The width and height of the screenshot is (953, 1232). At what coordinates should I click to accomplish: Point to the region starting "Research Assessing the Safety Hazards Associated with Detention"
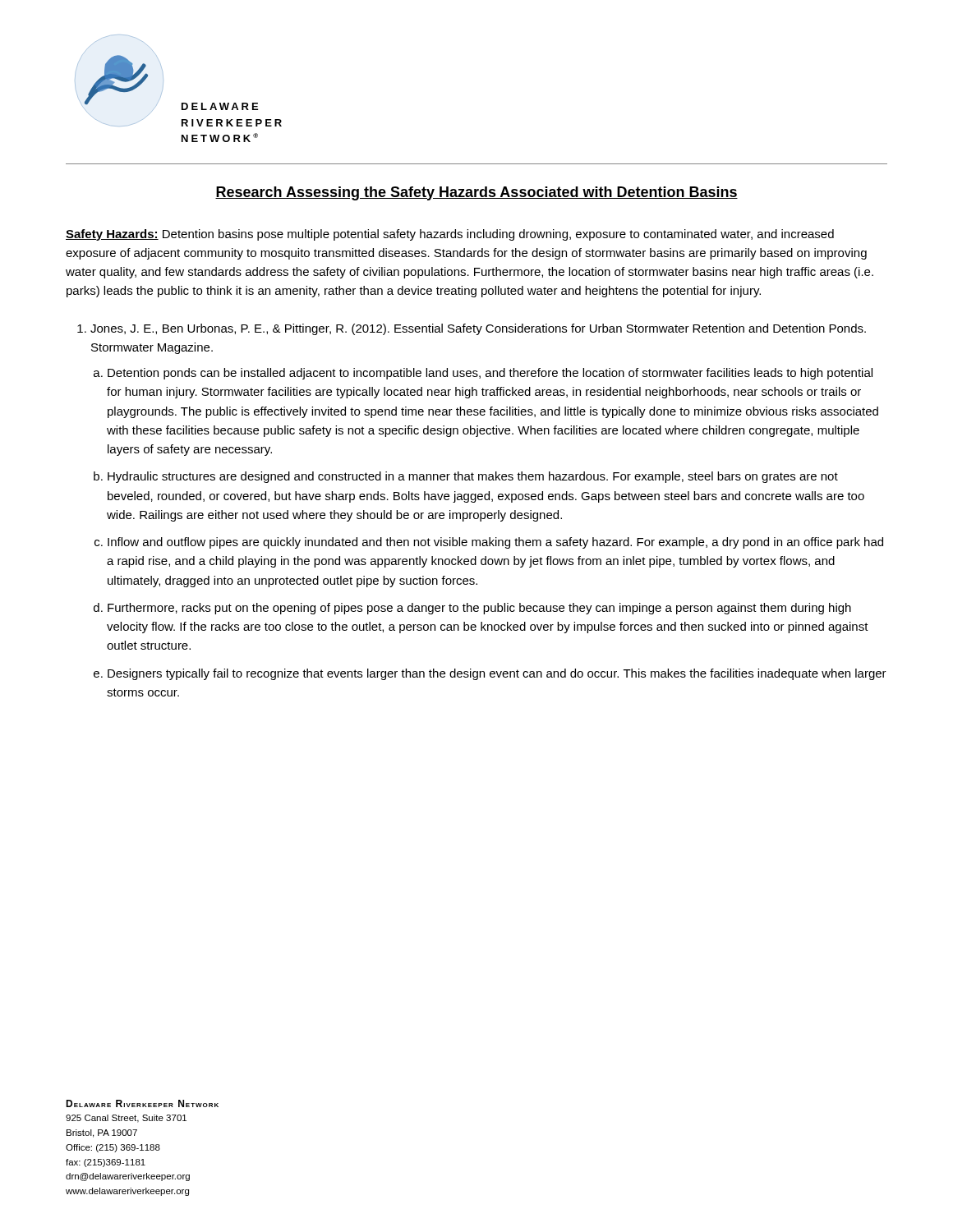[476, 192]
